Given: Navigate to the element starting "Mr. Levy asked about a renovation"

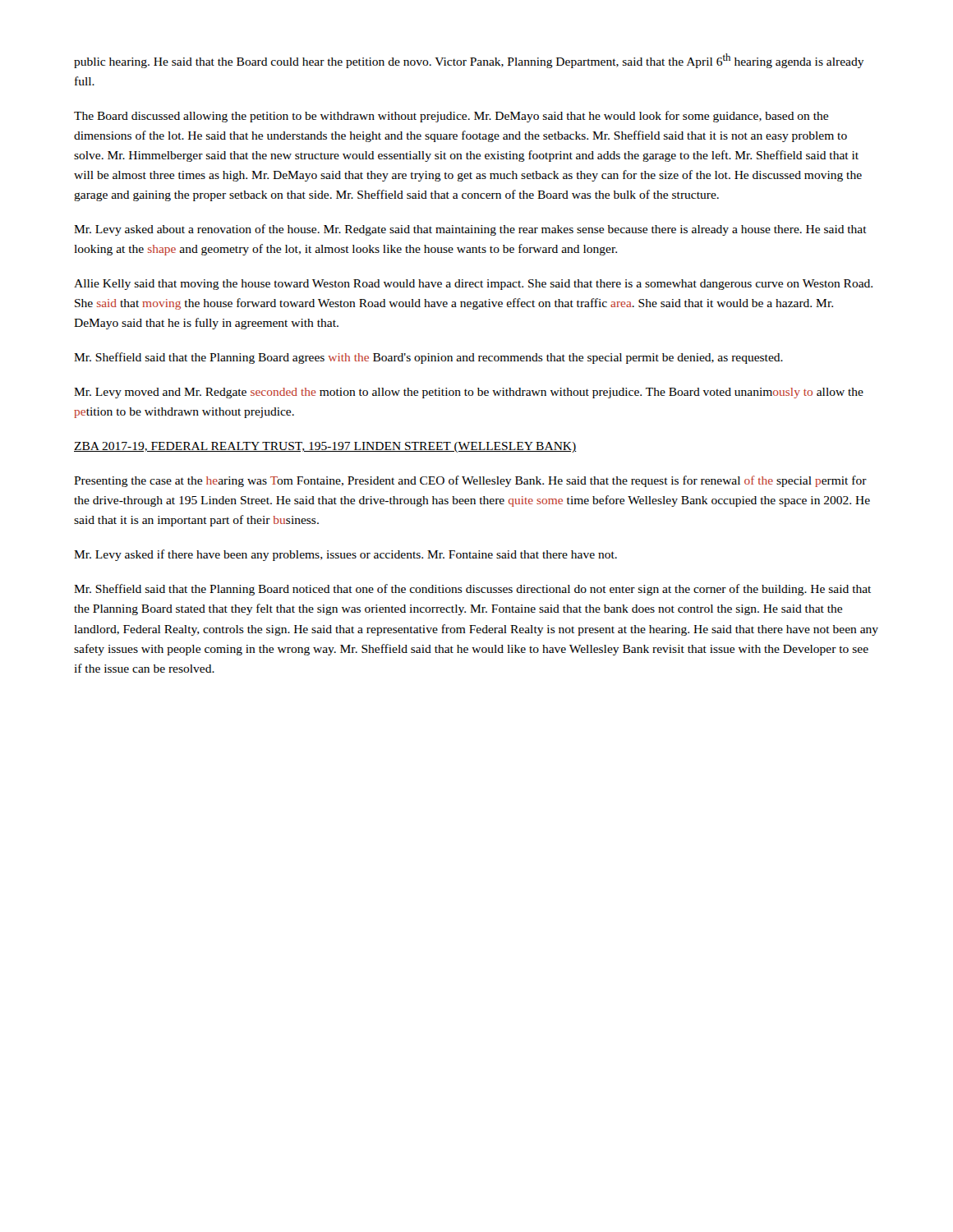Looking at the screenshot, I should [x=470, y=239].
